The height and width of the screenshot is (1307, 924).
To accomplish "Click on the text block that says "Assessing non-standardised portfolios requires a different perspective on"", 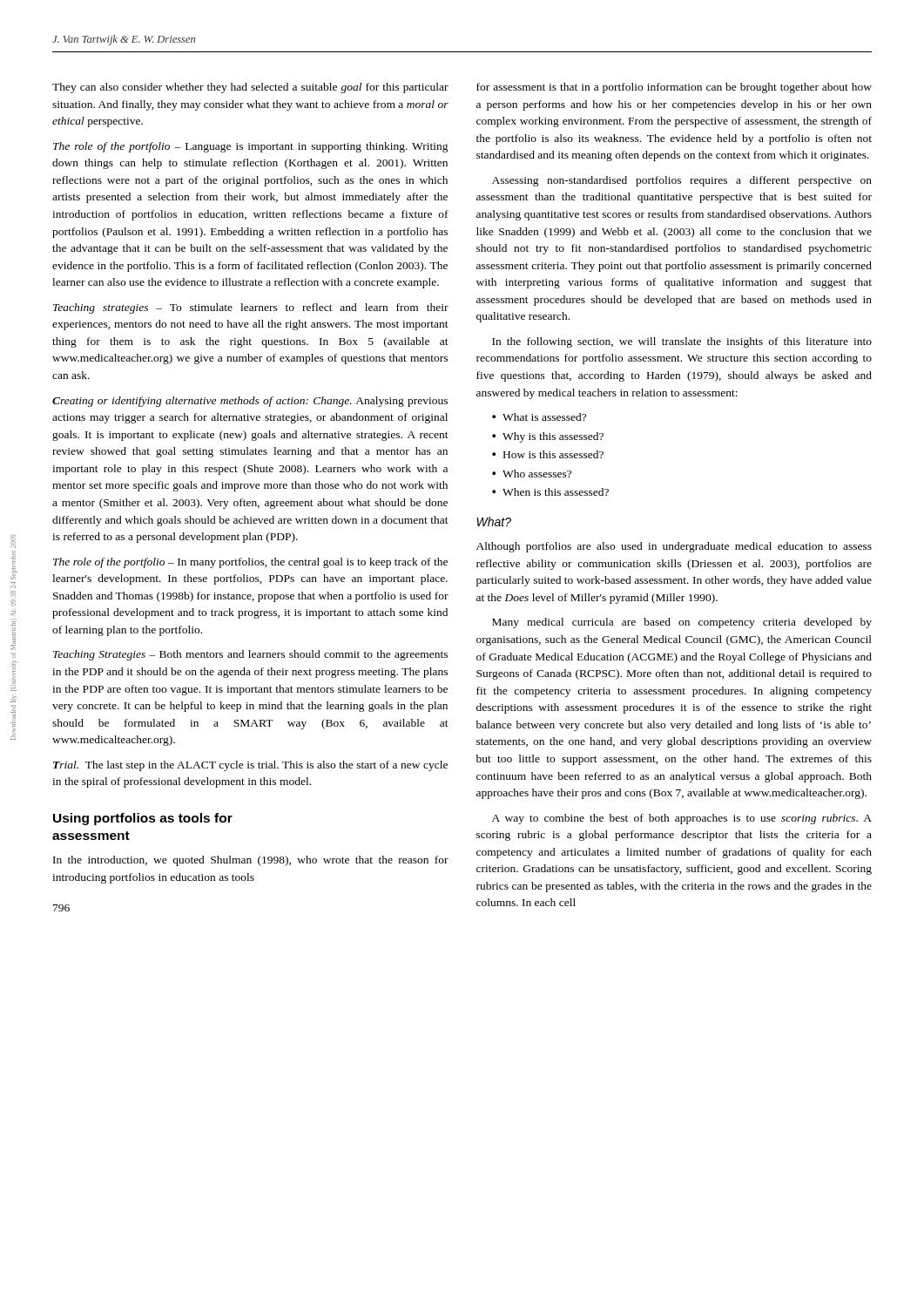I will point(674,248).
